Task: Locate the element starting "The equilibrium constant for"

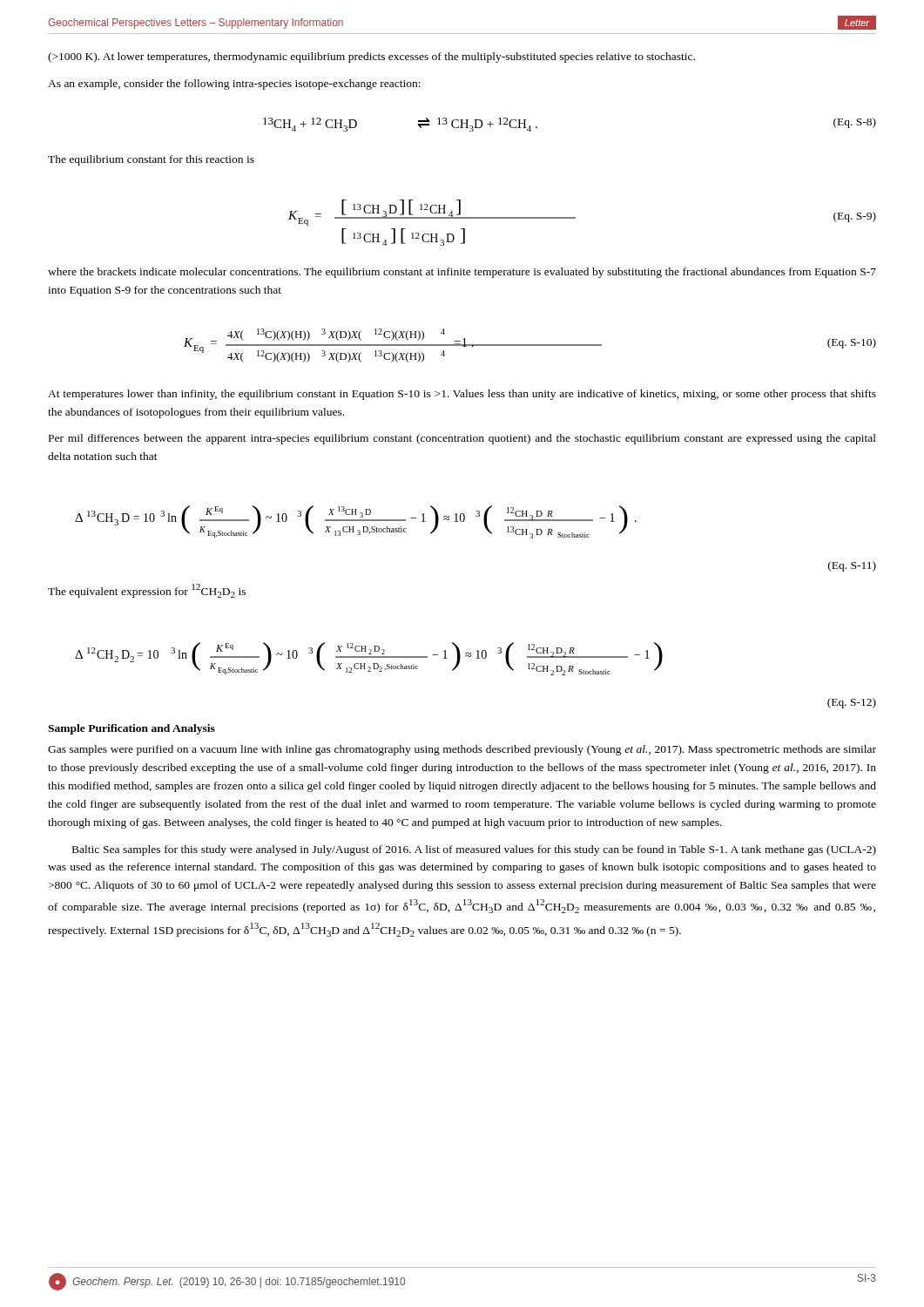Action: (151, 159)
